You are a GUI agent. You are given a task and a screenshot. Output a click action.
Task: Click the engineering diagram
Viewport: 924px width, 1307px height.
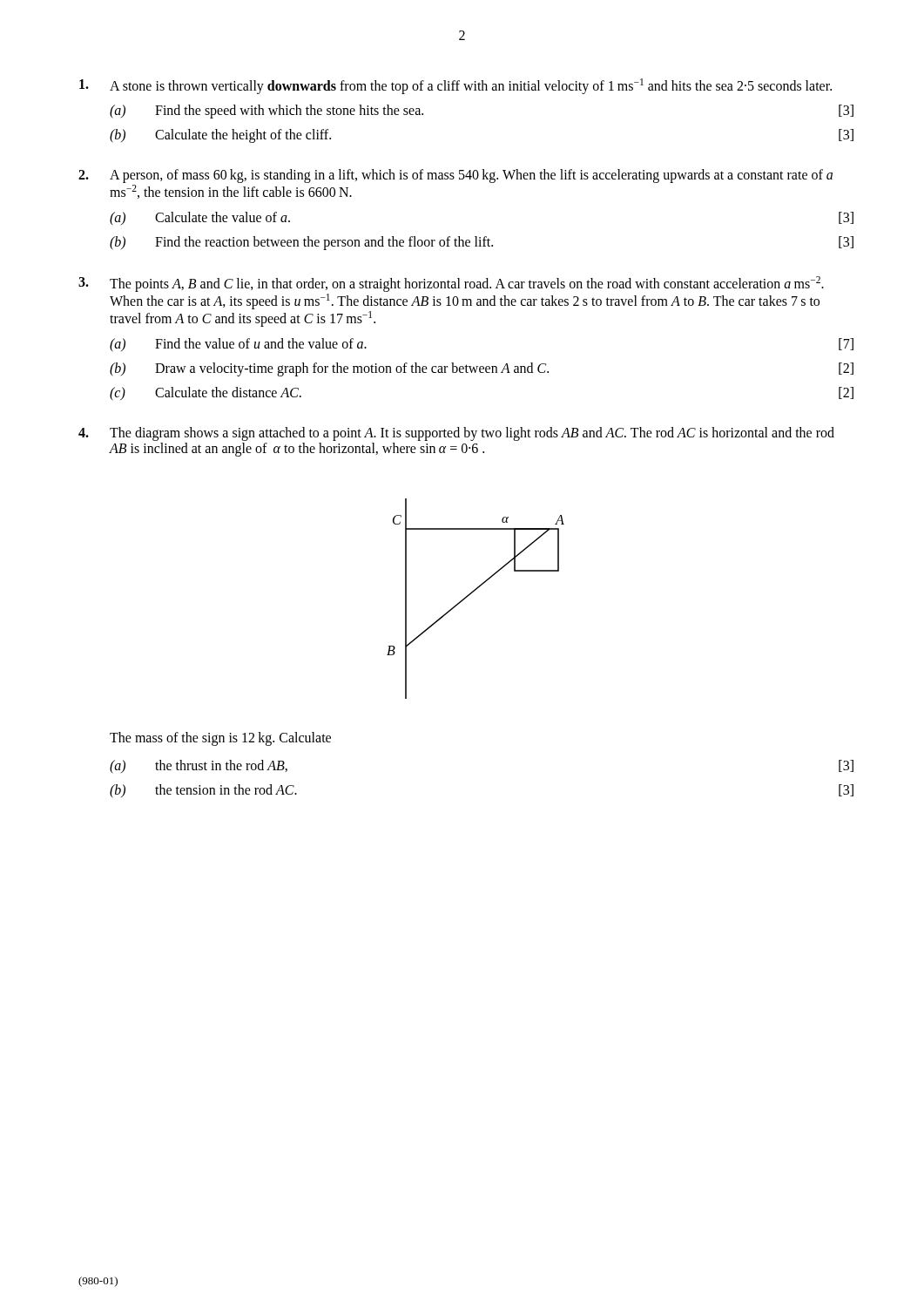pyautogui.click(x=466, y=598)
